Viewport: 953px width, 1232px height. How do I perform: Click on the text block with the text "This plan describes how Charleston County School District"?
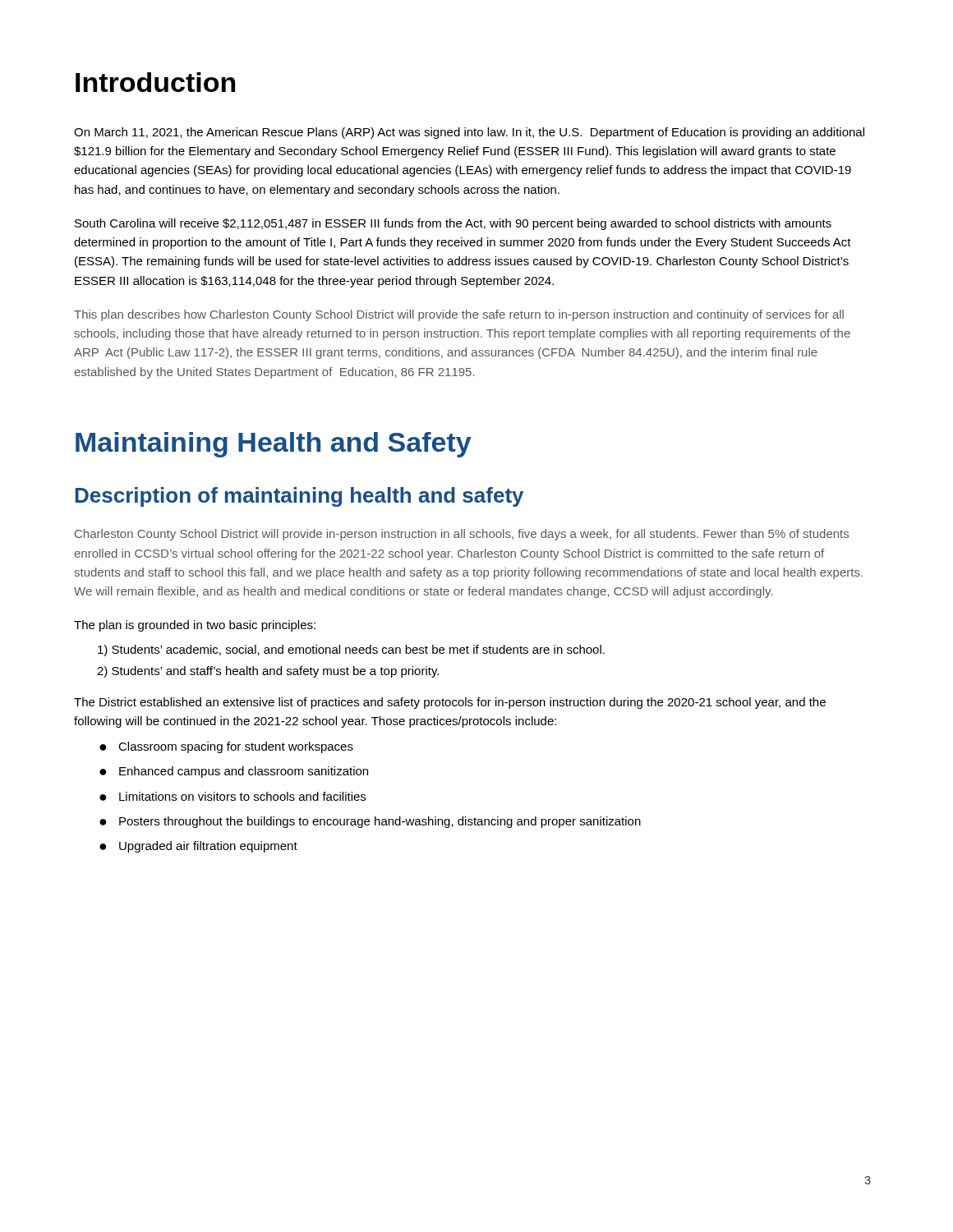(462, 343)
